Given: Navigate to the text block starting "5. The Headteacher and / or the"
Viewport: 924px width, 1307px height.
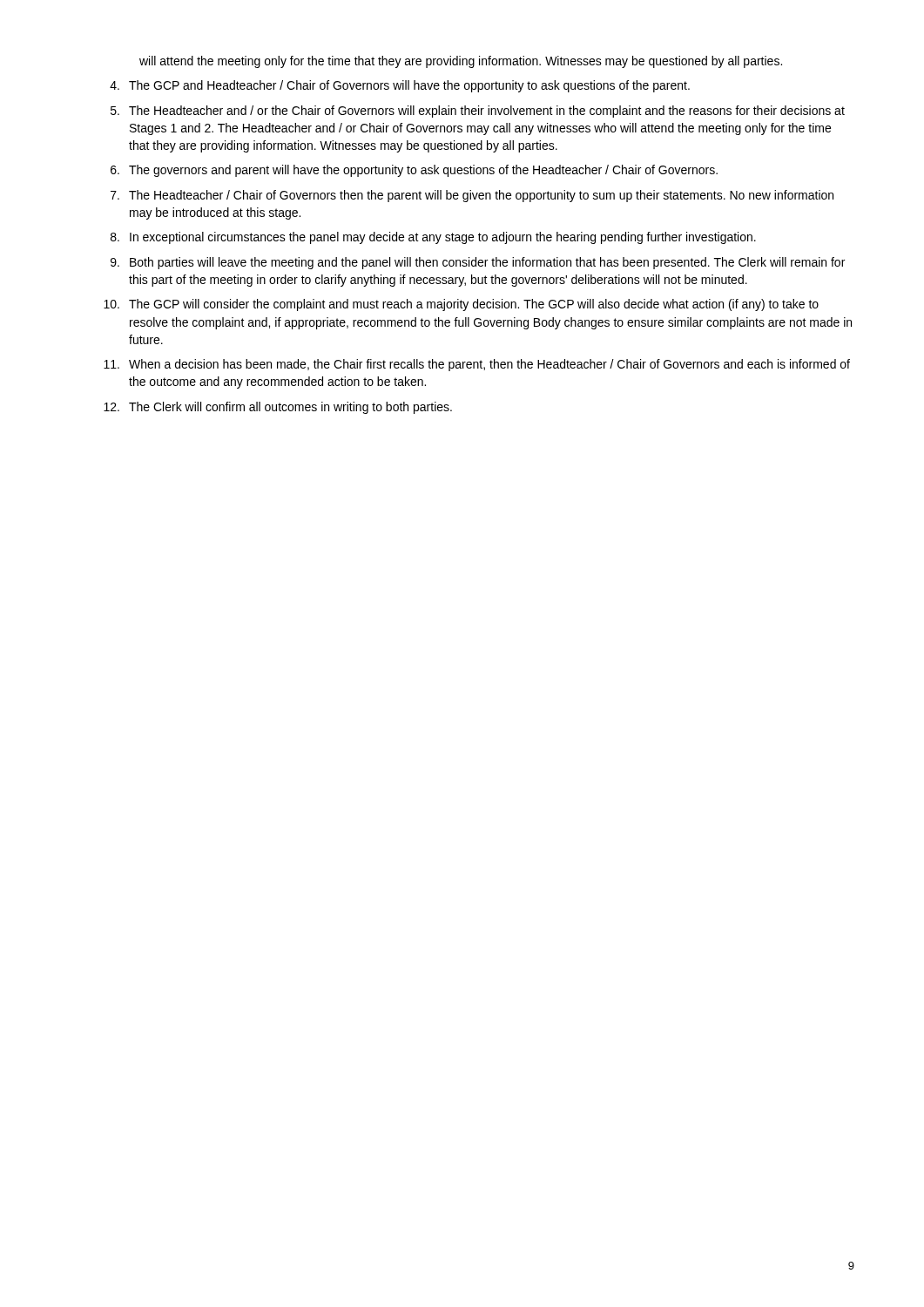Looking at the screenshot, I should point(471,128).
